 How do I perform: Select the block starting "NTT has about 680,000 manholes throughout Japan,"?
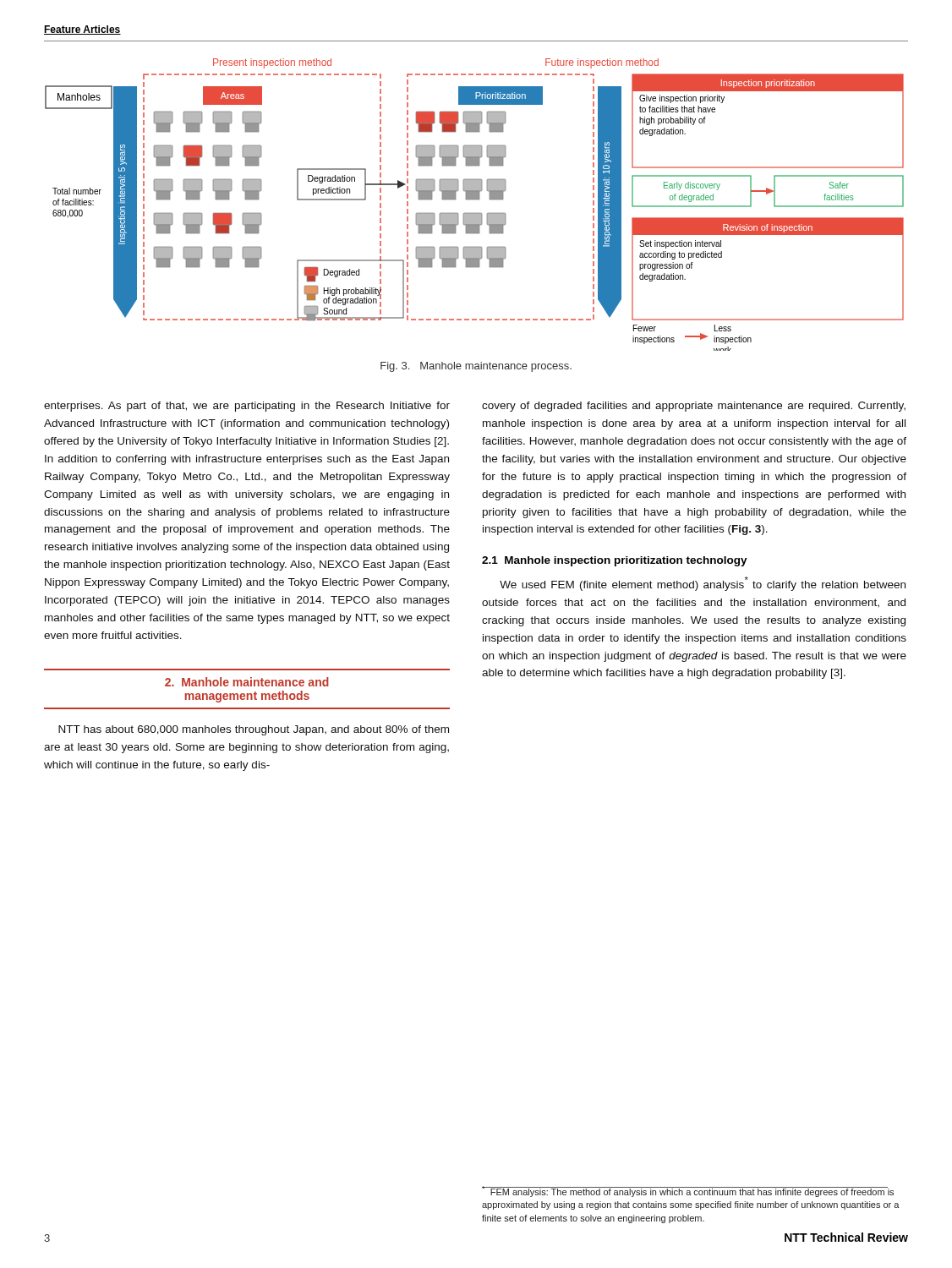(x=247, y=747)
